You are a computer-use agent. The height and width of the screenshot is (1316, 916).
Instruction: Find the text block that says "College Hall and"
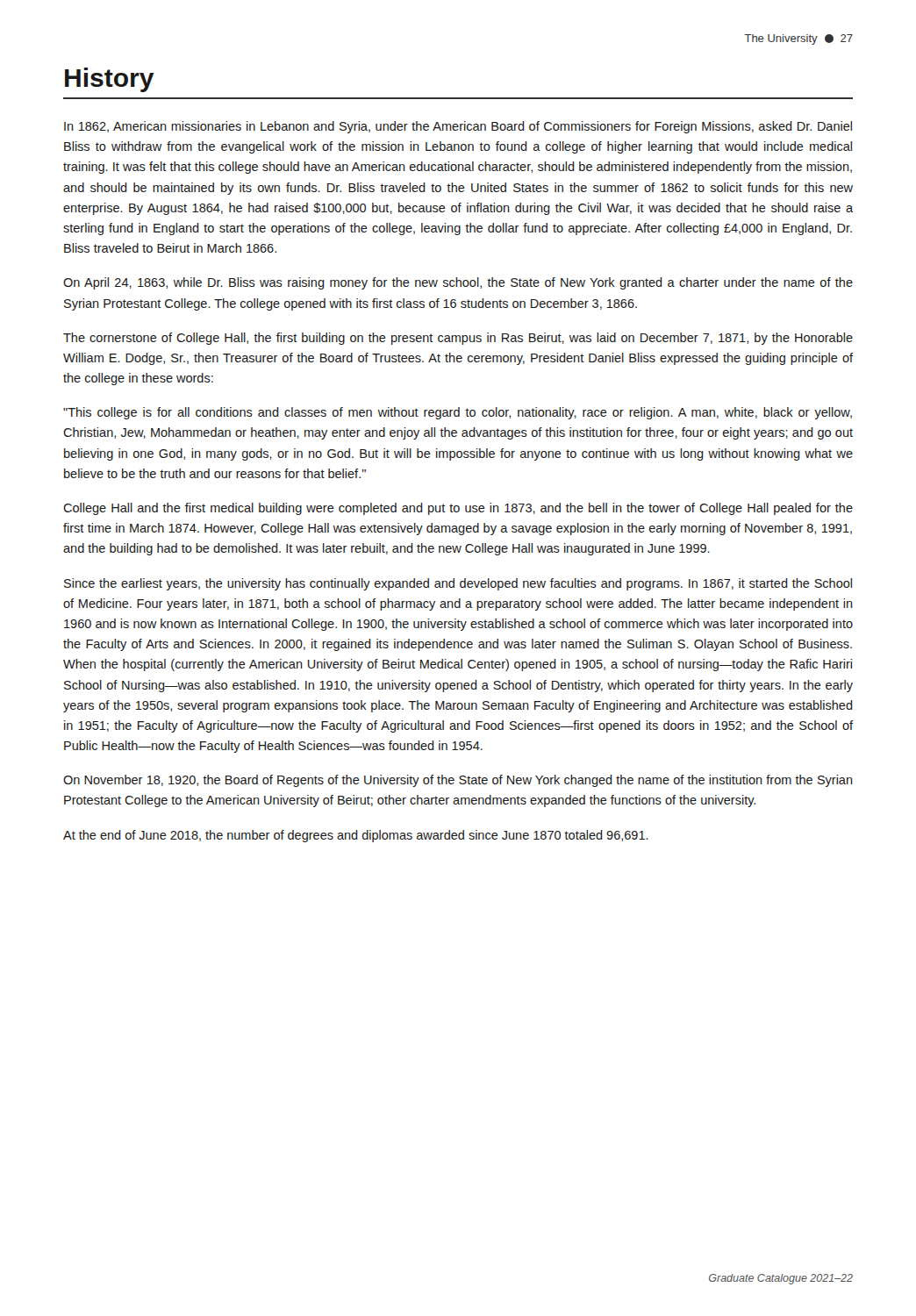coord(458,528)
